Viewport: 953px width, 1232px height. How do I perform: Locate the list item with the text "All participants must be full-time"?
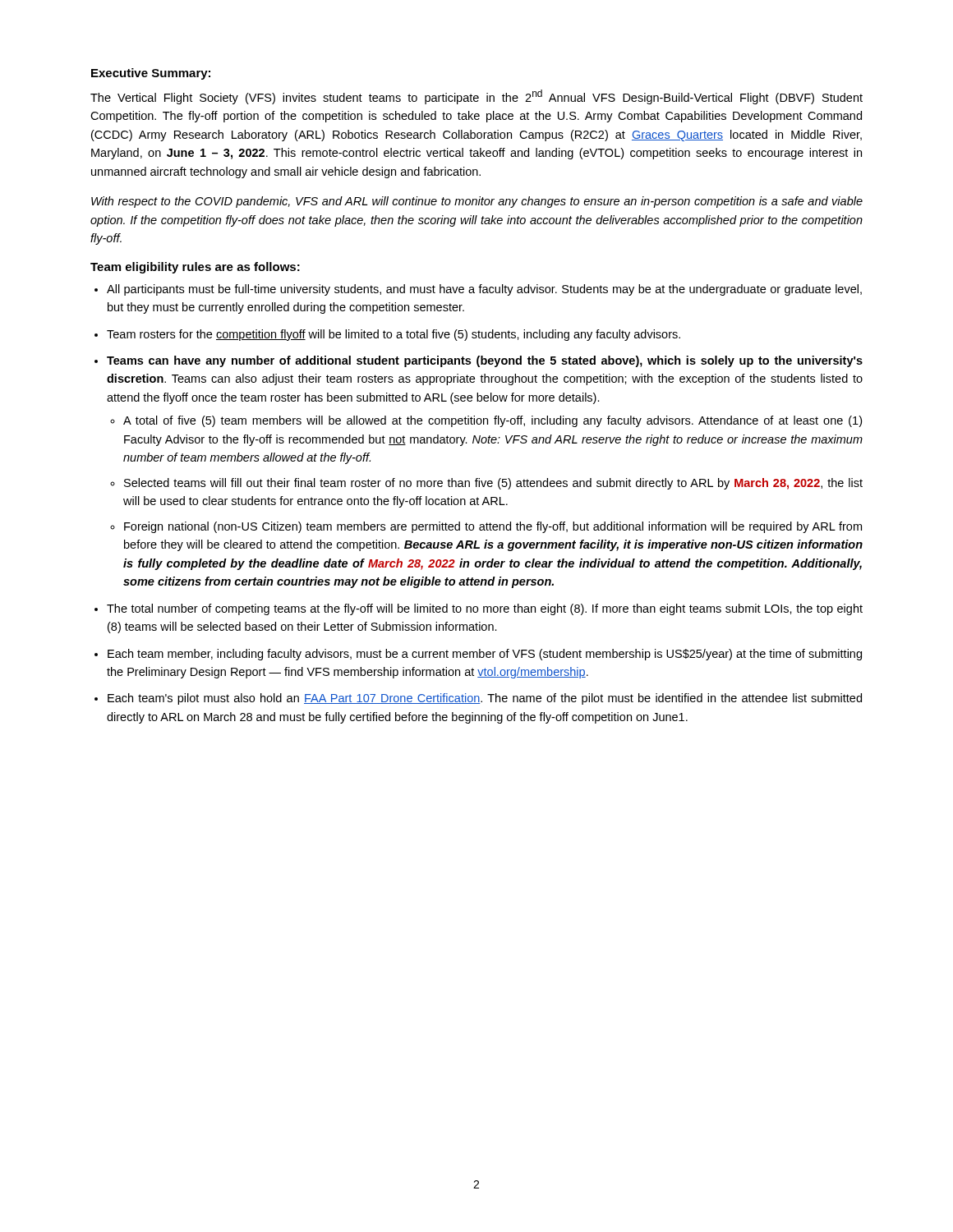click(x=485, y=298)
